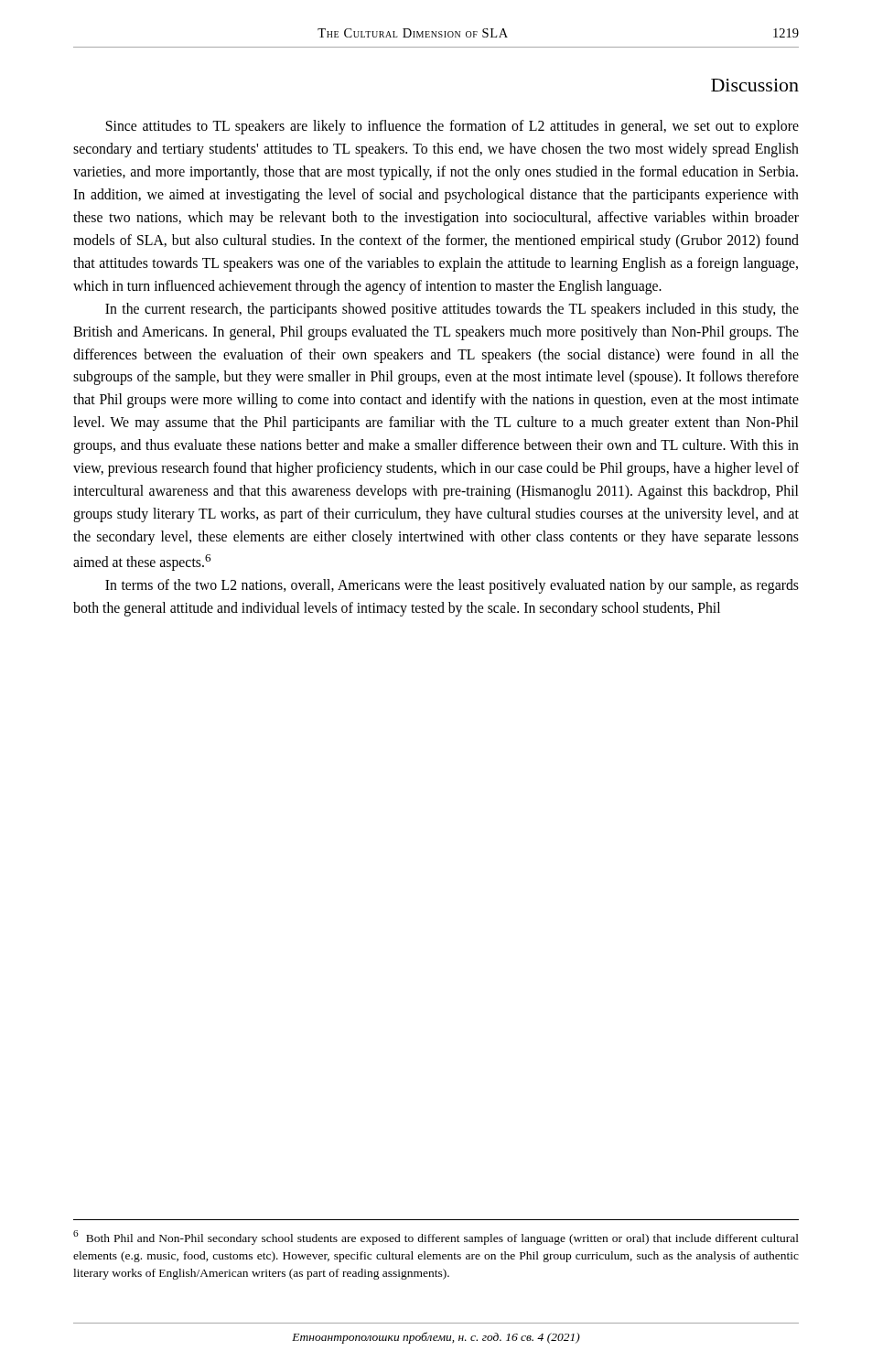Screen dimensions: 1372x872
Task: Find a section header
Action: pyautogui.click(x=755, y=85)
